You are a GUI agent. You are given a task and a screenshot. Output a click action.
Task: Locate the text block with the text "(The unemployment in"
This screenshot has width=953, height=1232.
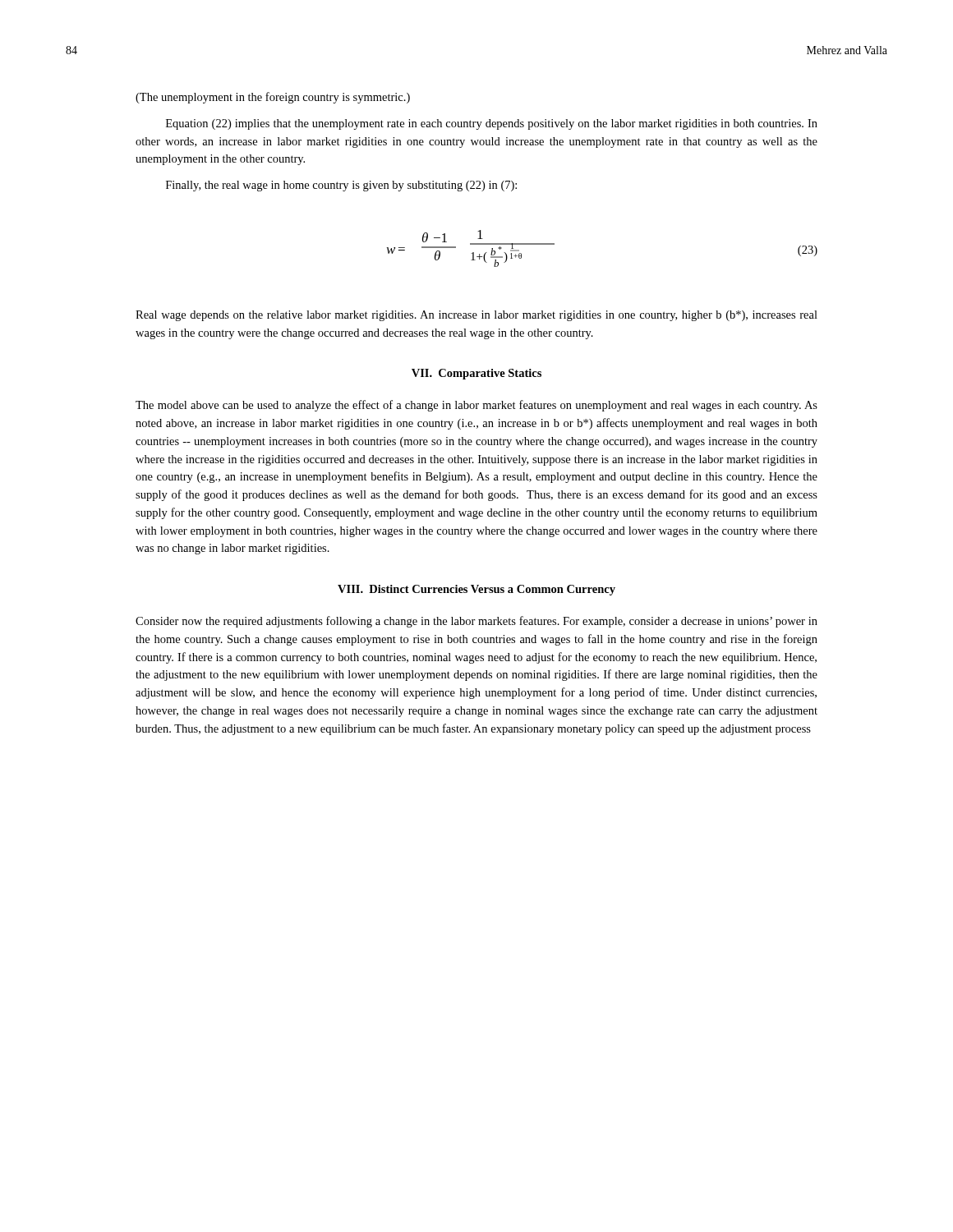[273, 97]
